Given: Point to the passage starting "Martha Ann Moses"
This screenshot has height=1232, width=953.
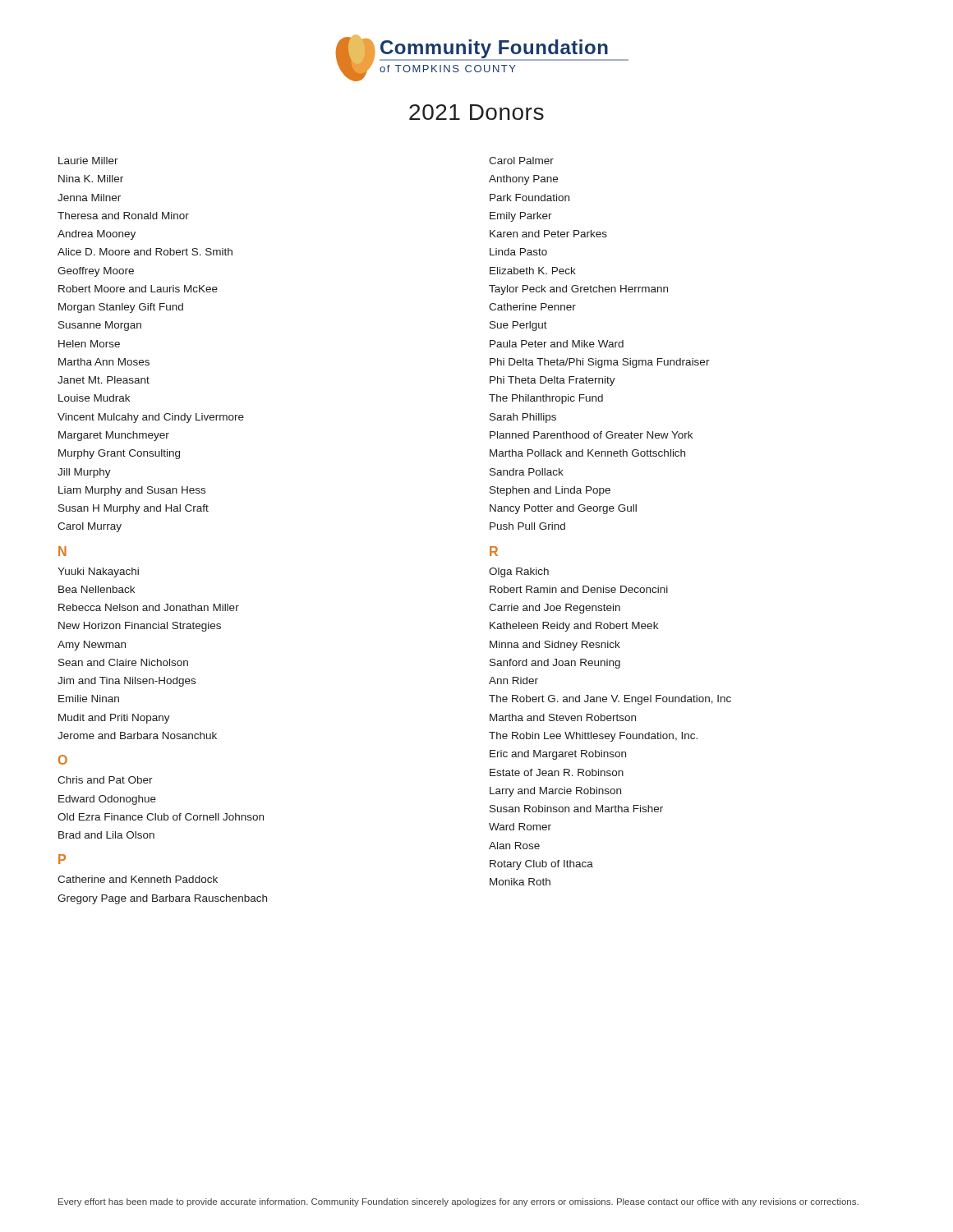Looking at the screenshot, I should click(x=104, y=362).
